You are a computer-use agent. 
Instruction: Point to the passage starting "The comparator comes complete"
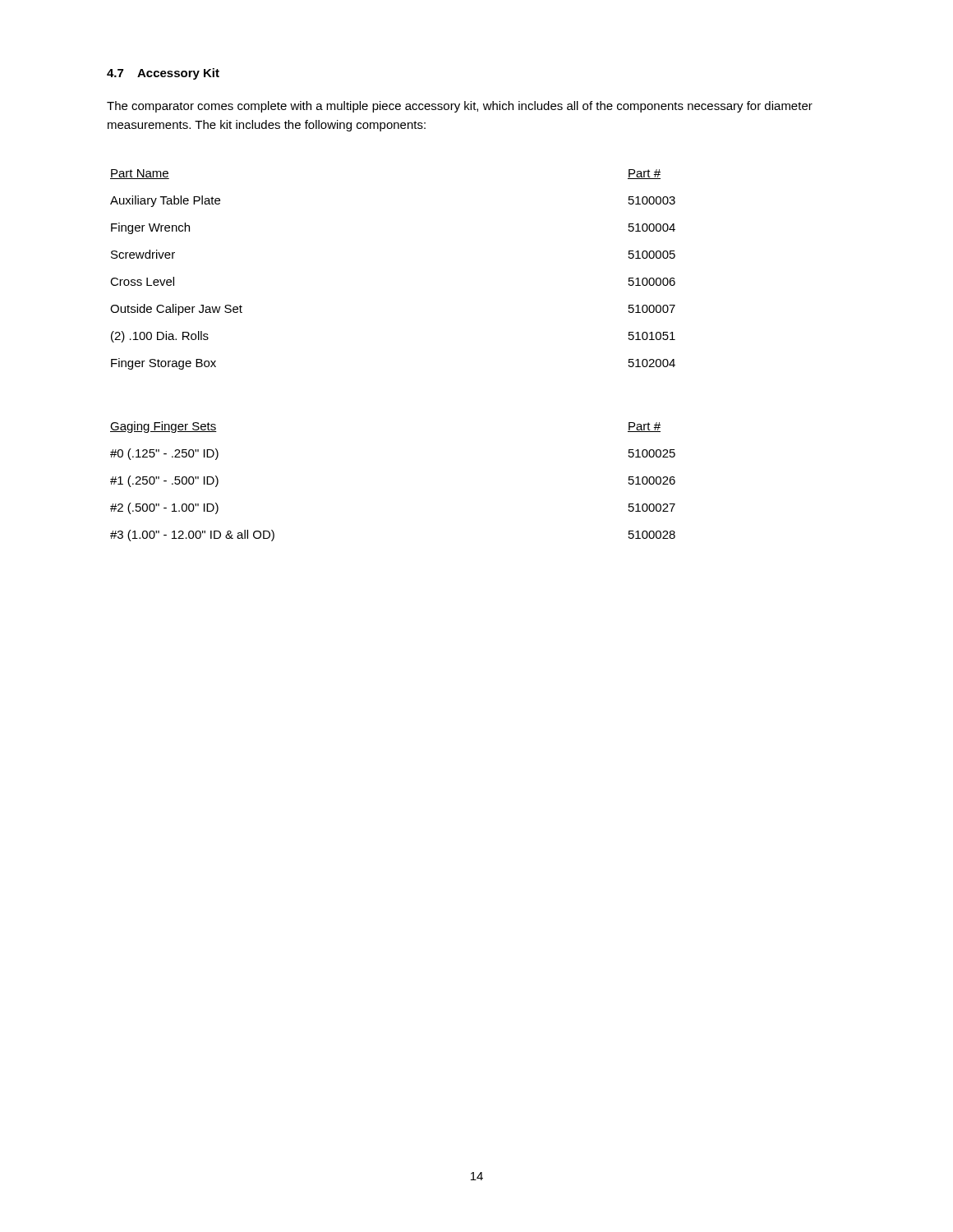460,115
